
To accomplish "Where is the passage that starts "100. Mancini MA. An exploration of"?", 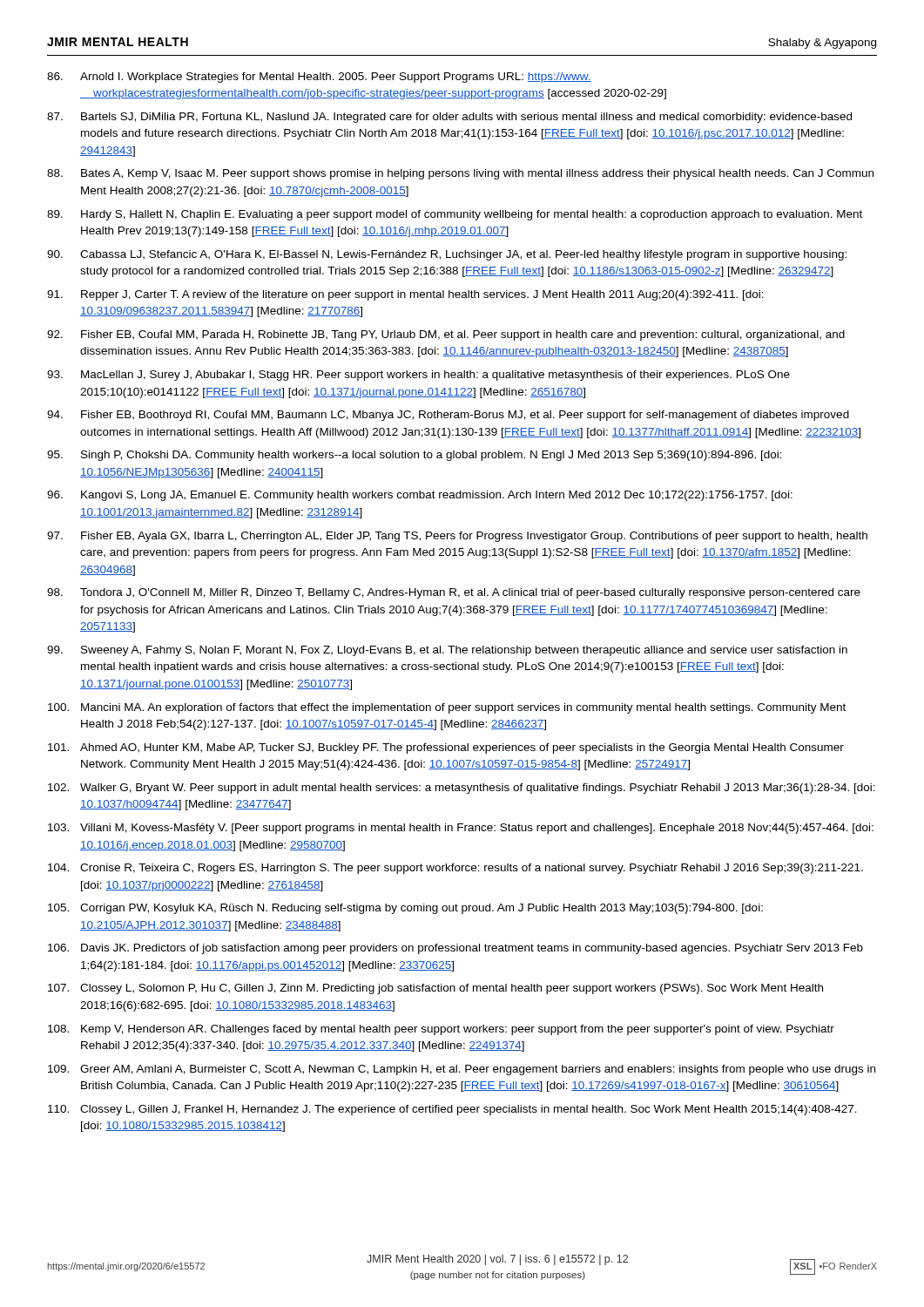I will [462, 716].
